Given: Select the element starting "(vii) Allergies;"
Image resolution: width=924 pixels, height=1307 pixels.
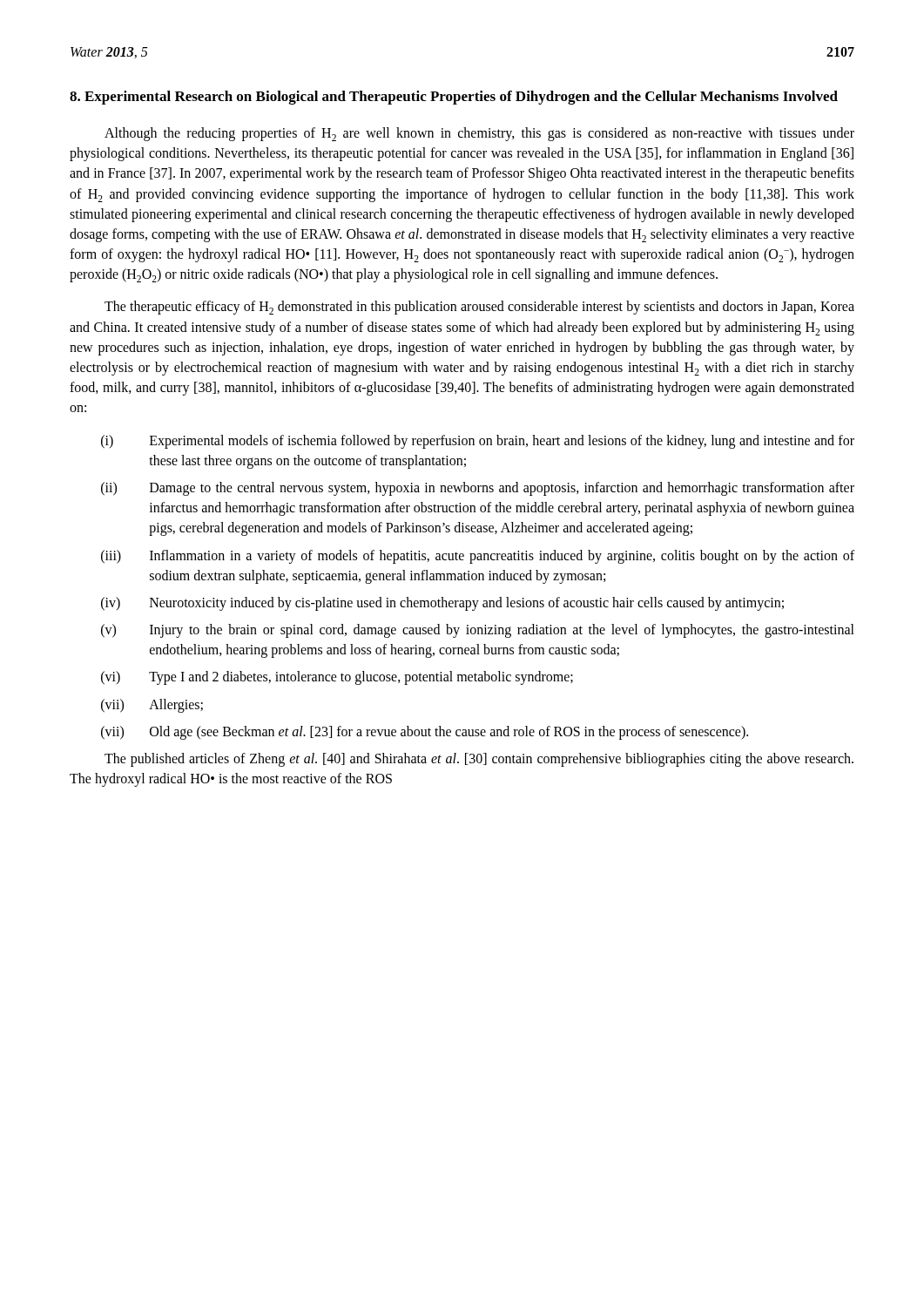Looking at the screenshot, I should (x=152, y=706).
